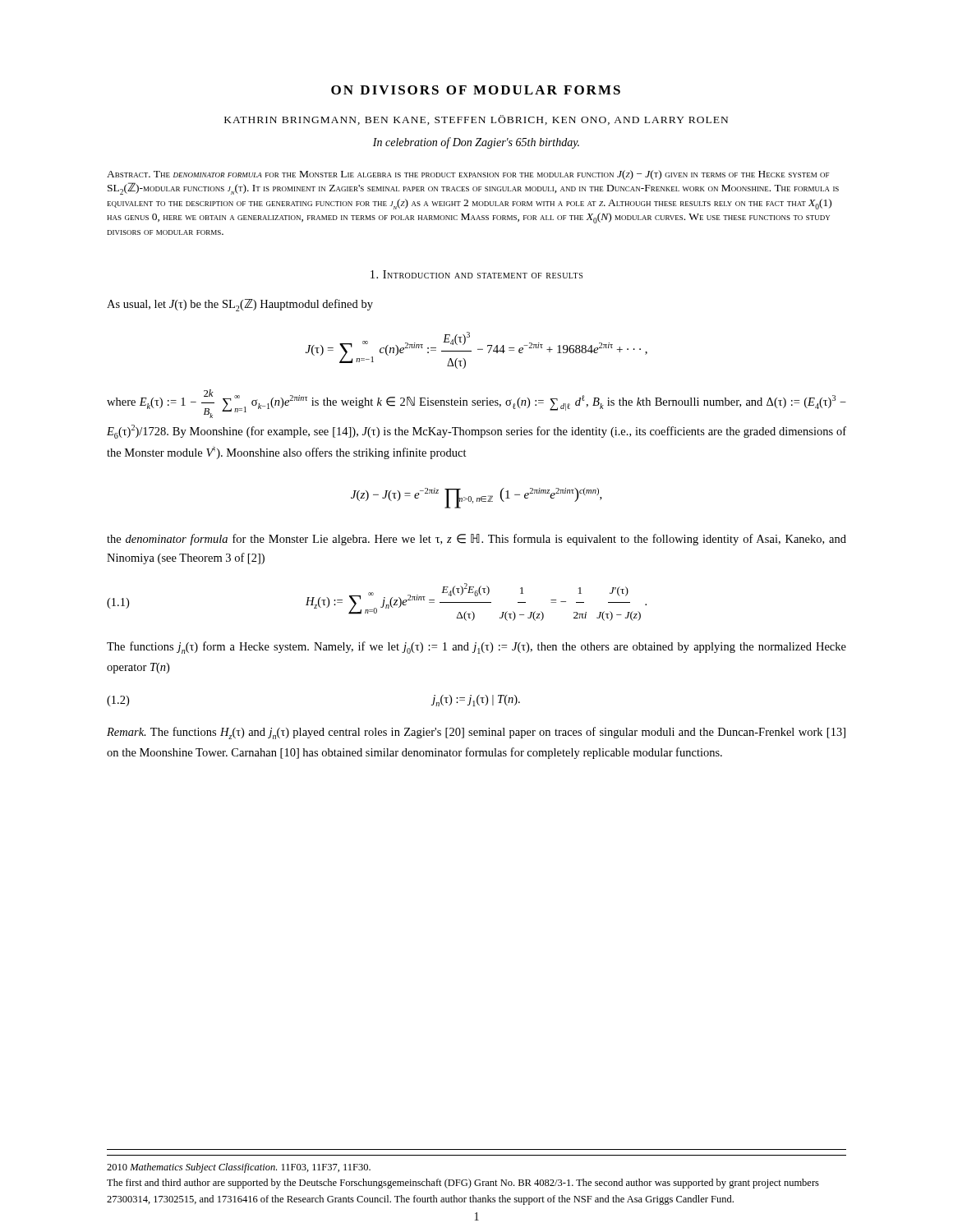Locate the text block containing "Kathrin Bringmann, Ben Kane, Steffen"
The width and height of the screenshot is (953, 1232).
click(x=476, y=120)
